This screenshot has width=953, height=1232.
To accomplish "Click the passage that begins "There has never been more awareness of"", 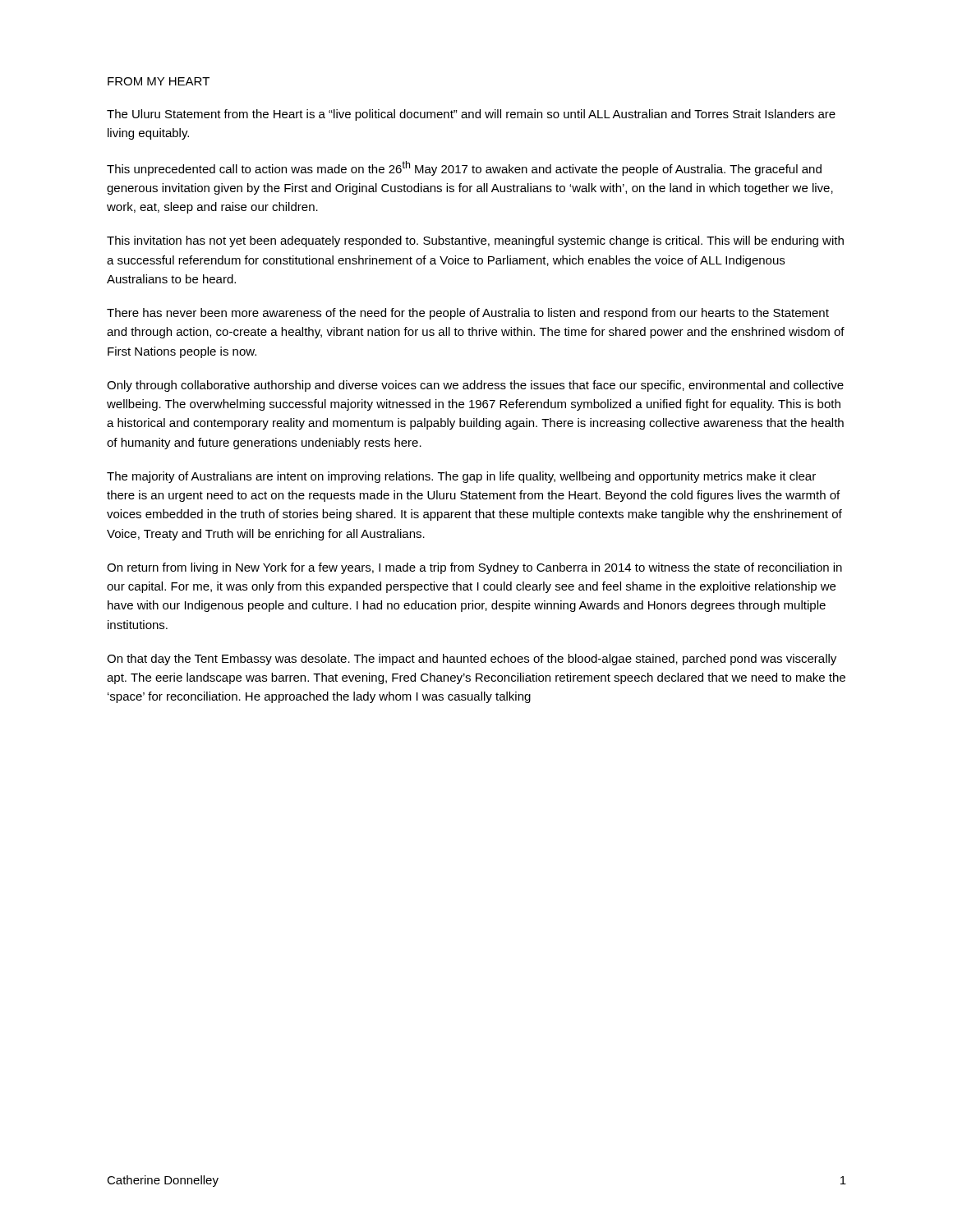I will click(x=475, y=332).
